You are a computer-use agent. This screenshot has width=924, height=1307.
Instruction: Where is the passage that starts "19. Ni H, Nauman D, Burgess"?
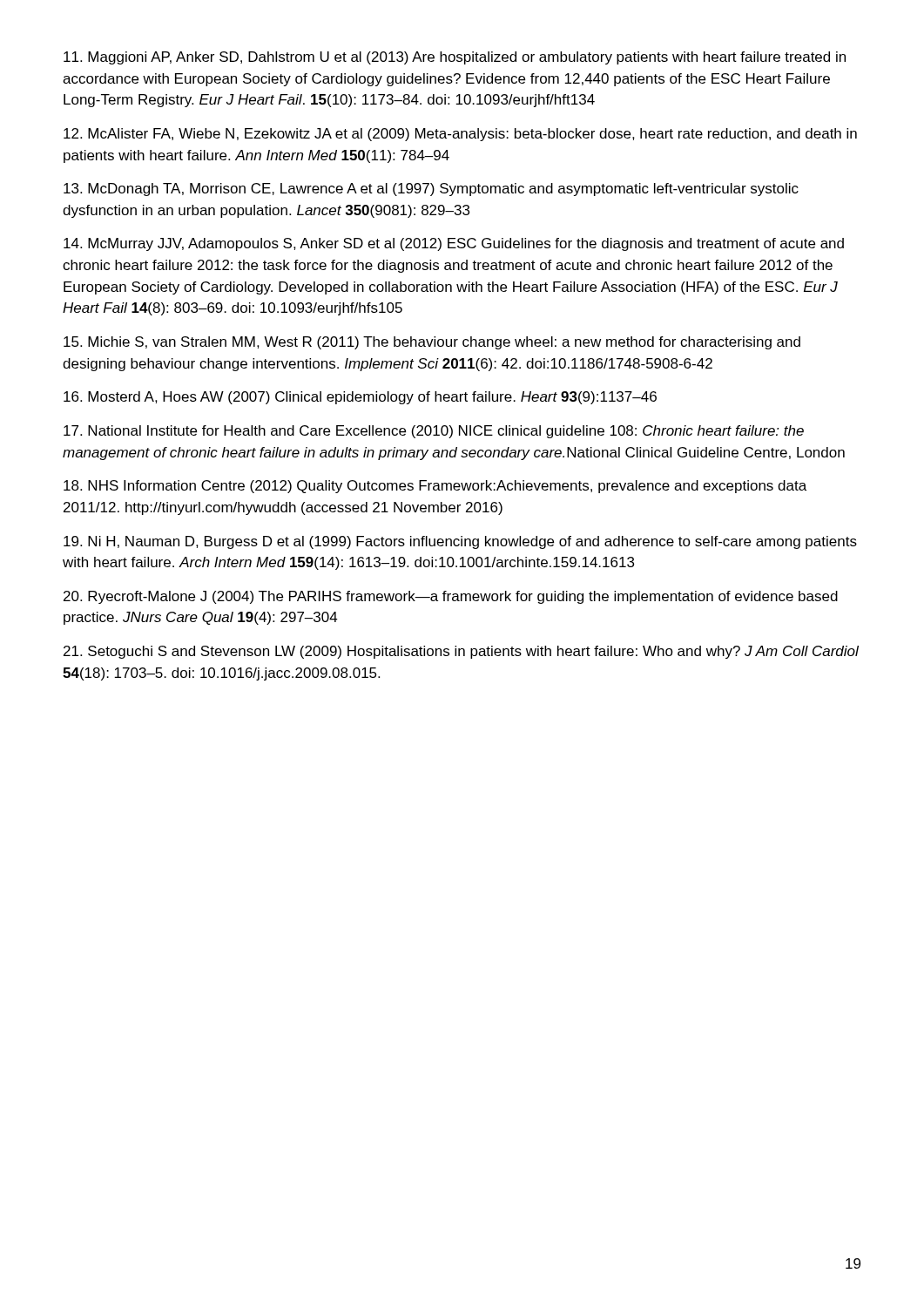point(460,552)
